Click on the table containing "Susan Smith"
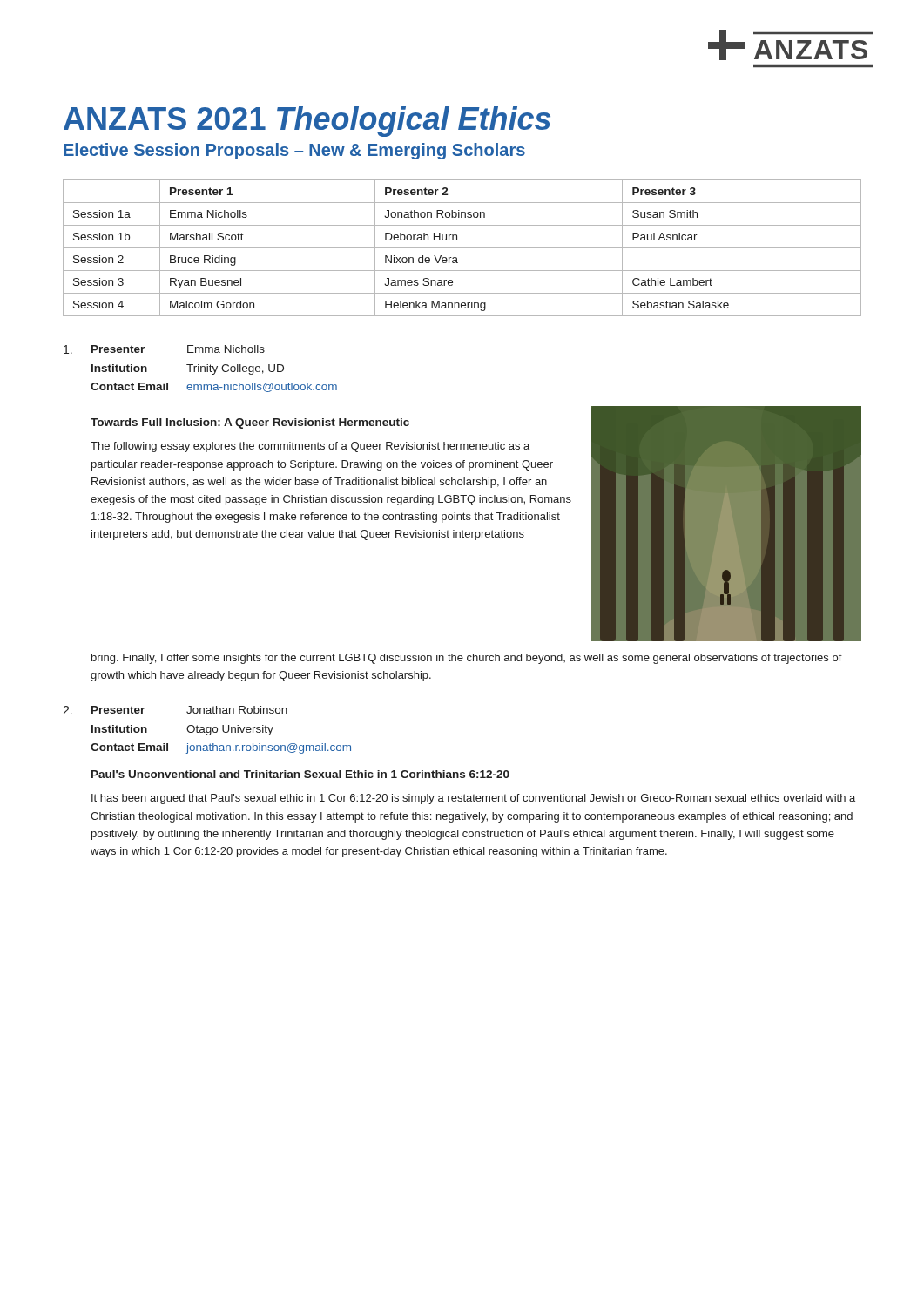Screen dimensions: 1307x924 tap(462, 248)
